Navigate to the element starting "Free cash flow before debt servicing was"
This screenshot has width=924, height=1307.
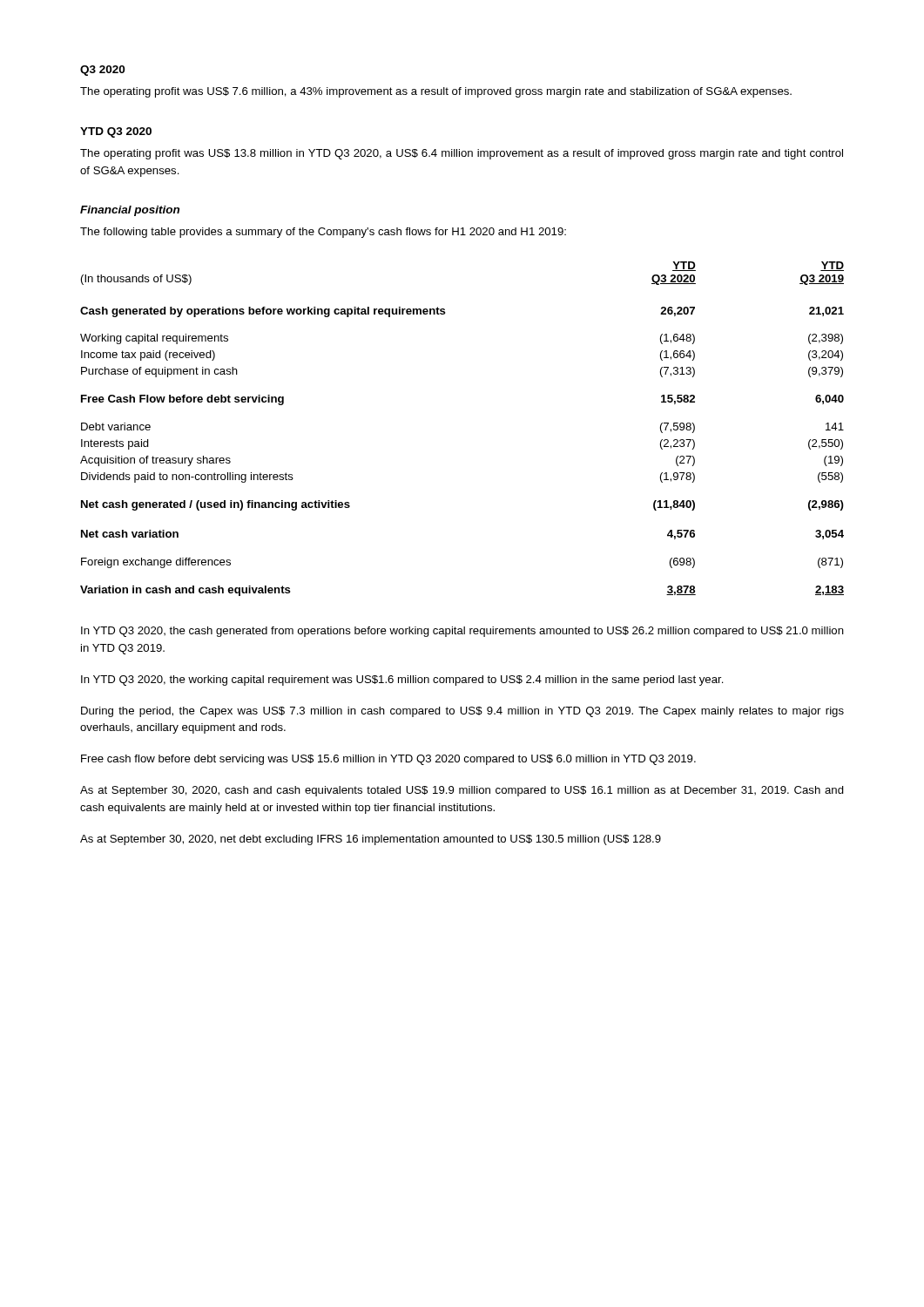[388, 759]
